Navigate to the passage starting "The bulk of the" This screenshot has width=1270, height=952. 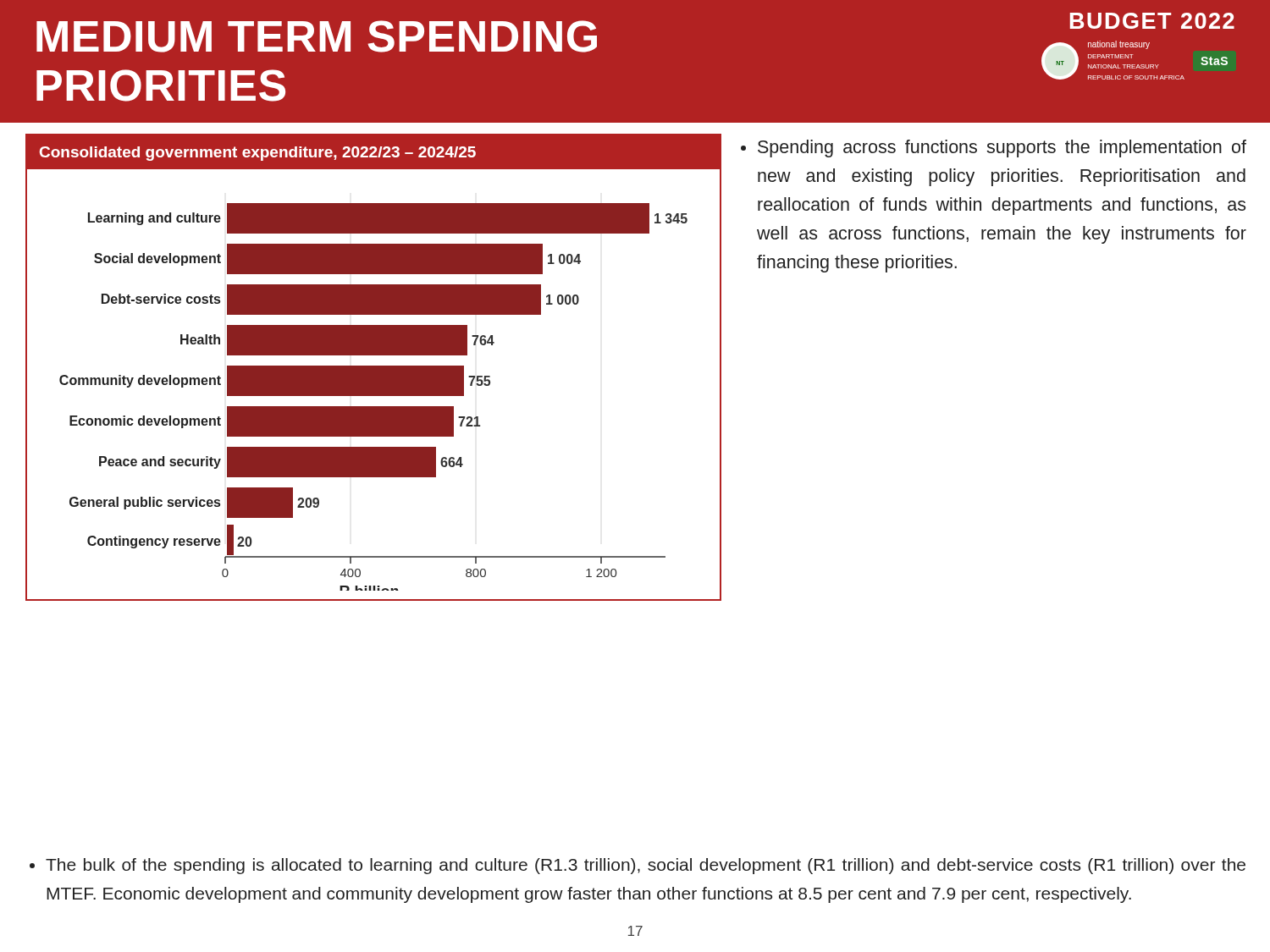(635, 879)
